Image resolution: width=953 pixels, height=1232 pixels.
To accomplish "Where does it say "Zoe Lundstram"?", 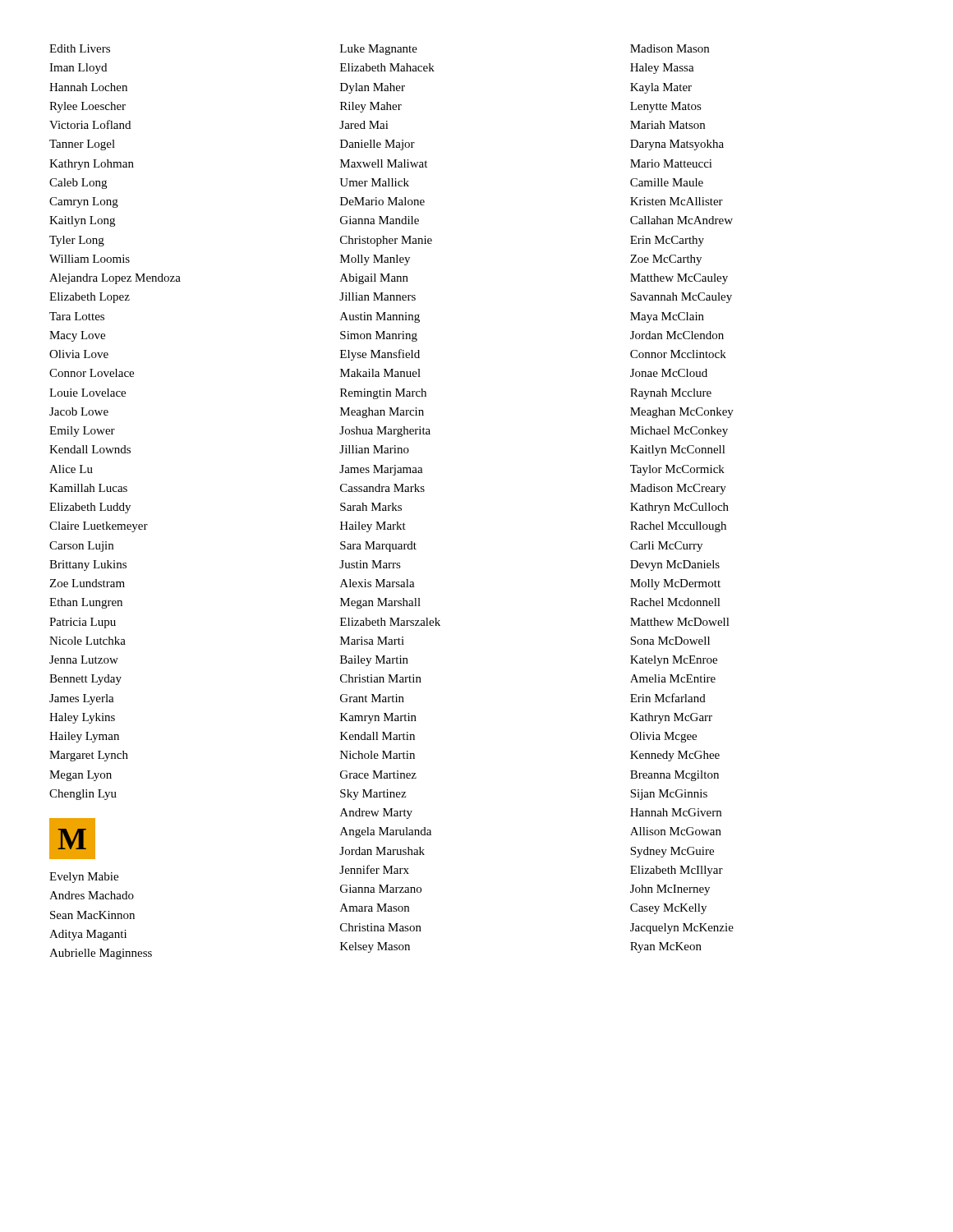I will [87, 583].
